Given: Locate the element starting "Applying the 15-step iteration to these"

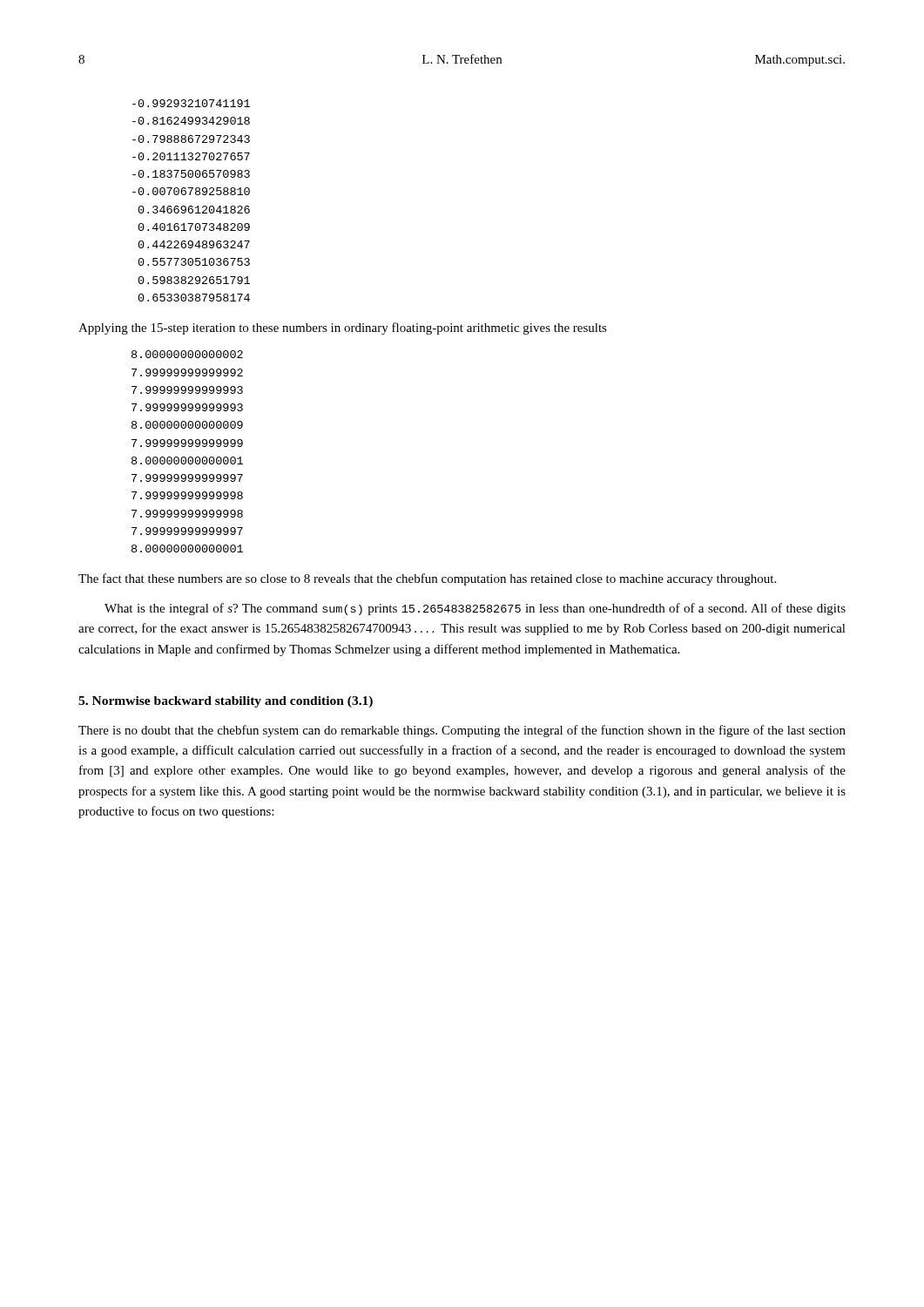Looking at the screenshot, I should click(462, 328).
